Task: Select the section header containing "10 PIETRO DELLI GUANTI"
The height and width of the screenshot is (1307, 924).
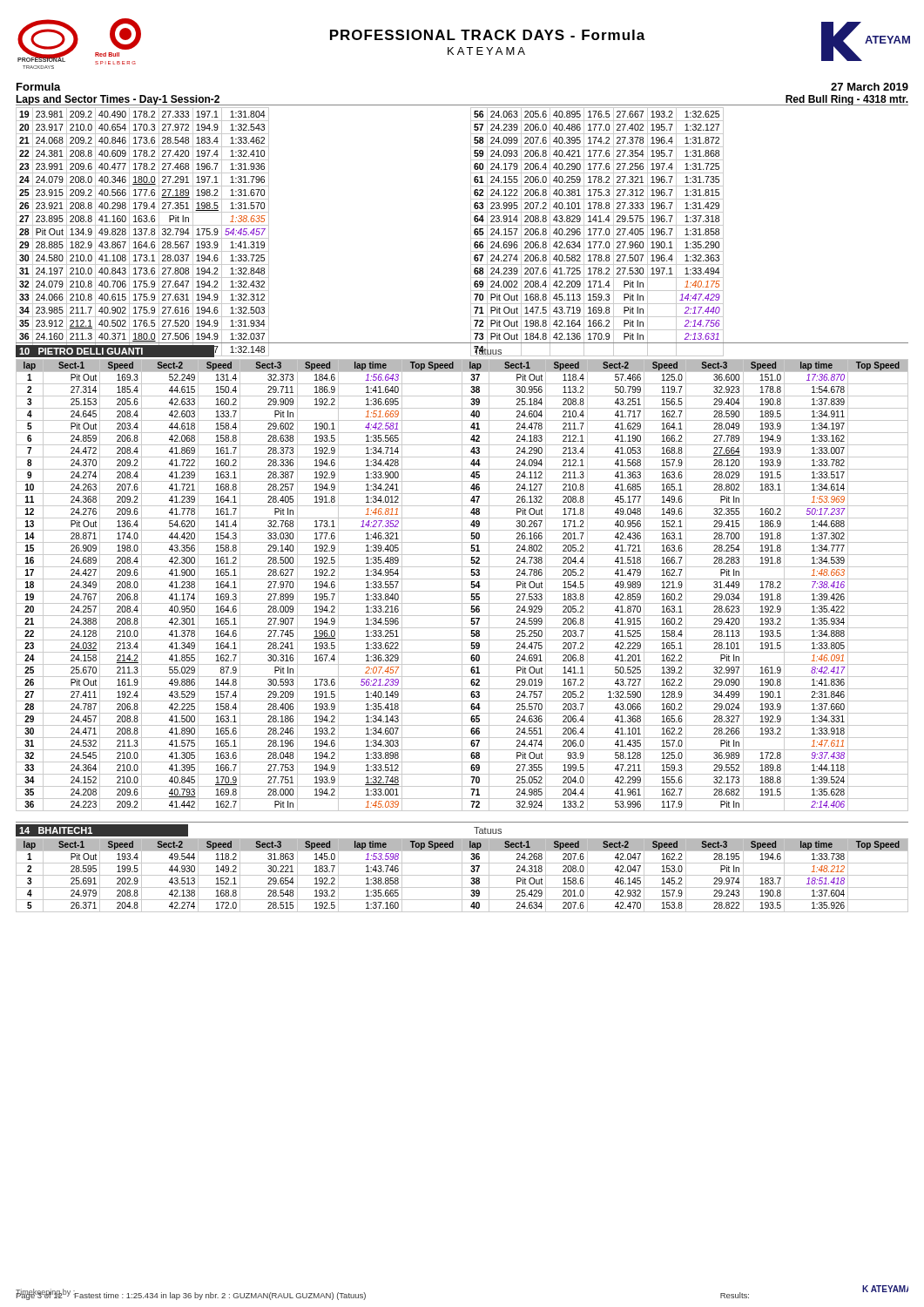Action: 81,351
